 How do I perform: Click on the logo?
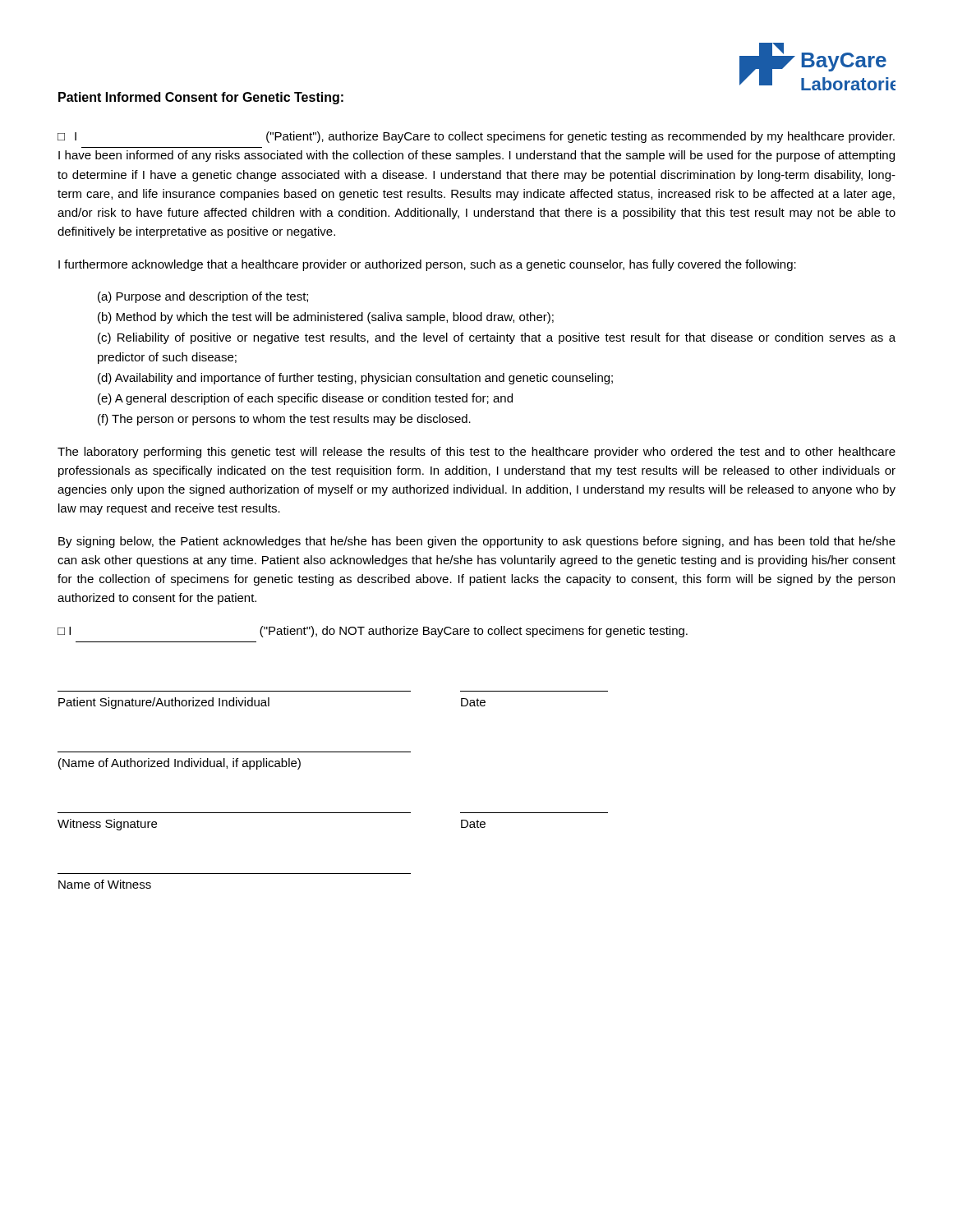809,76
